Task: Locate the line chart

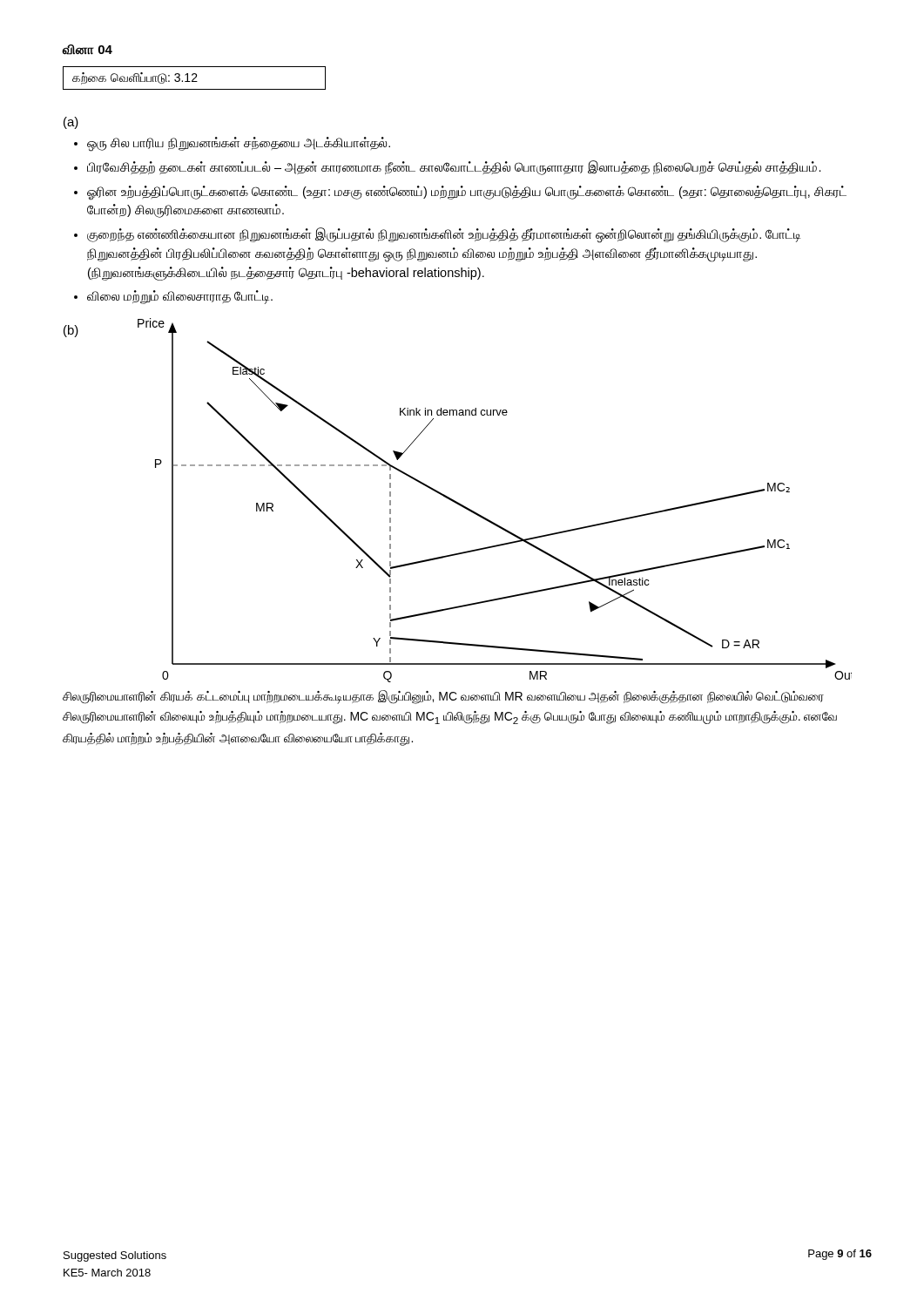Action: (482, 498)
